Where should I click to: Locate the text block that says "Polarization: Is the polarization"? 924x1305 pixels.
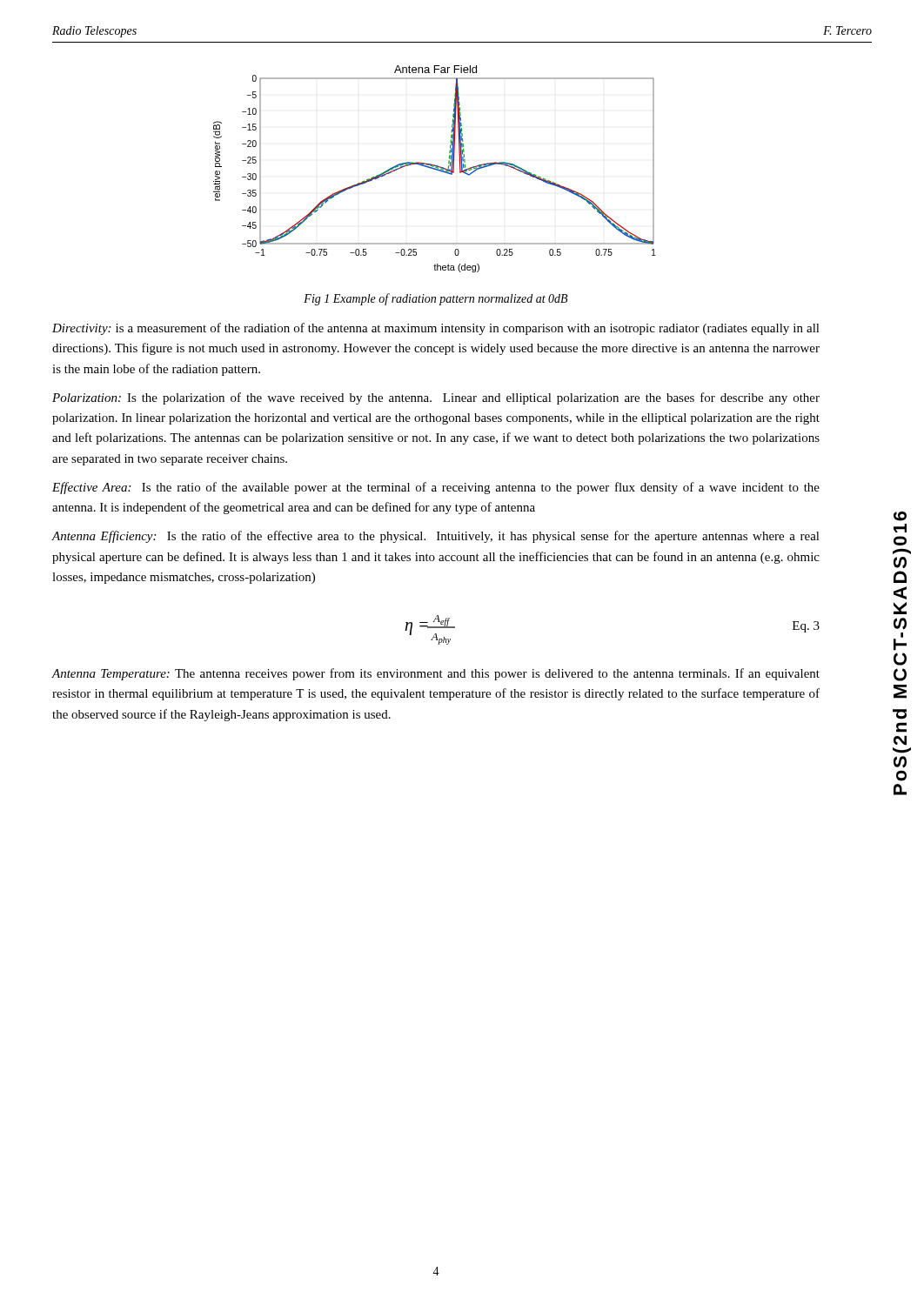pos(436,428)
